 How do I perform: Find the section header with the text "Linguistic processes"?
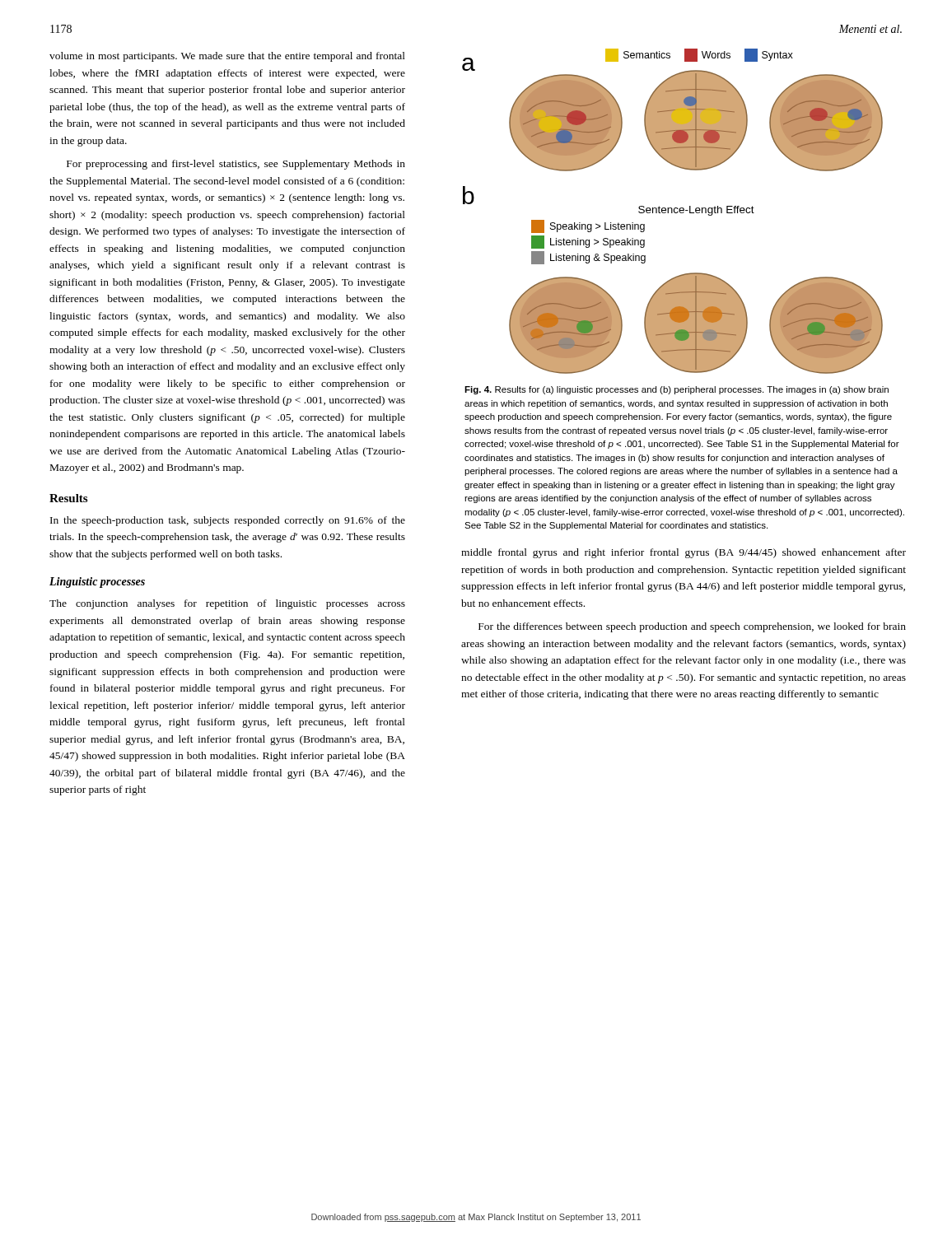(x=97, y=582)
